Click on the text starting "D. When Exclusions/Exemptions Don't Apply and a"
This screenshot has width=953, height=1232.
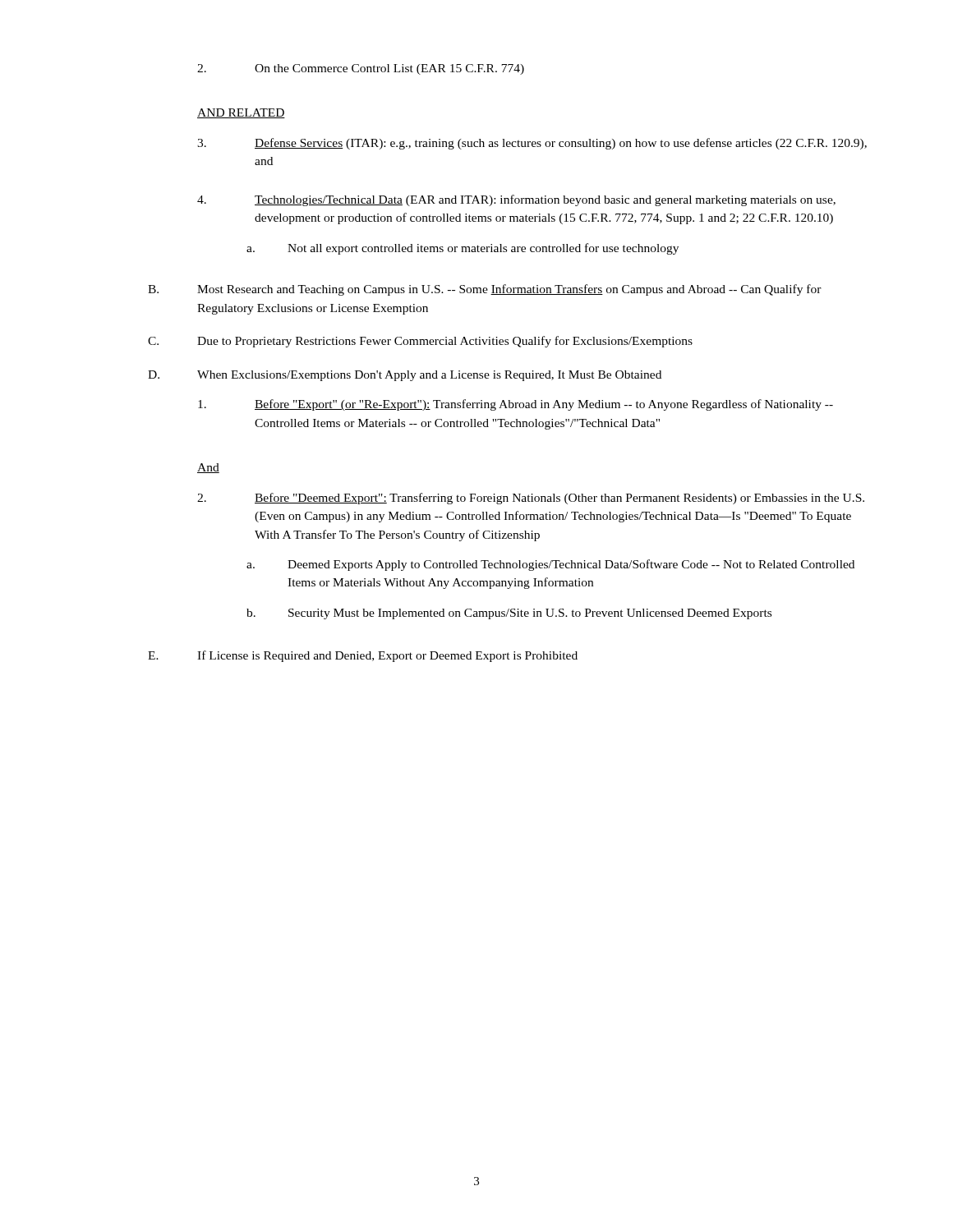point(509,374)
